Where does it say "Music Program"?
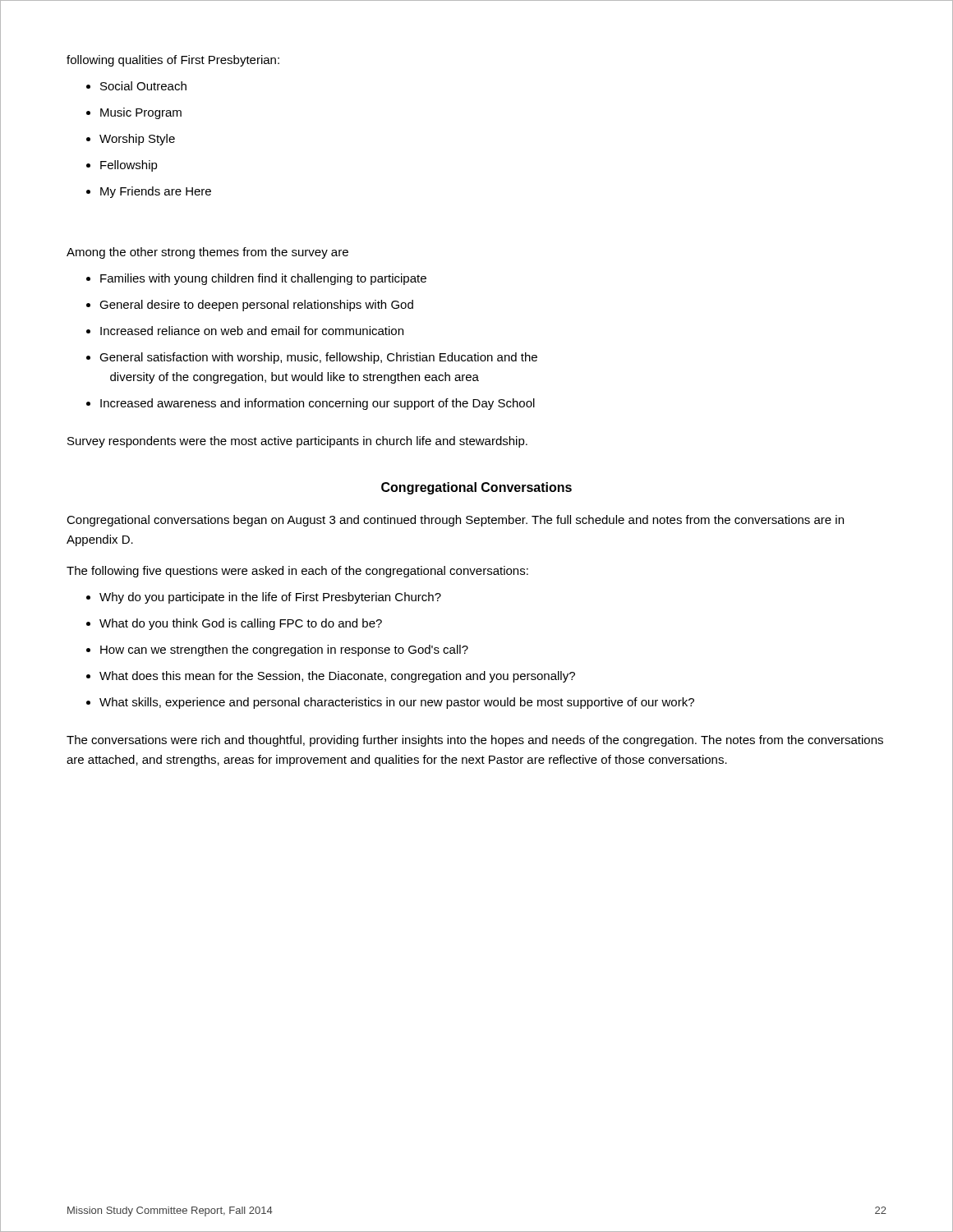The image size is (953, 1232). pos(134,113)
